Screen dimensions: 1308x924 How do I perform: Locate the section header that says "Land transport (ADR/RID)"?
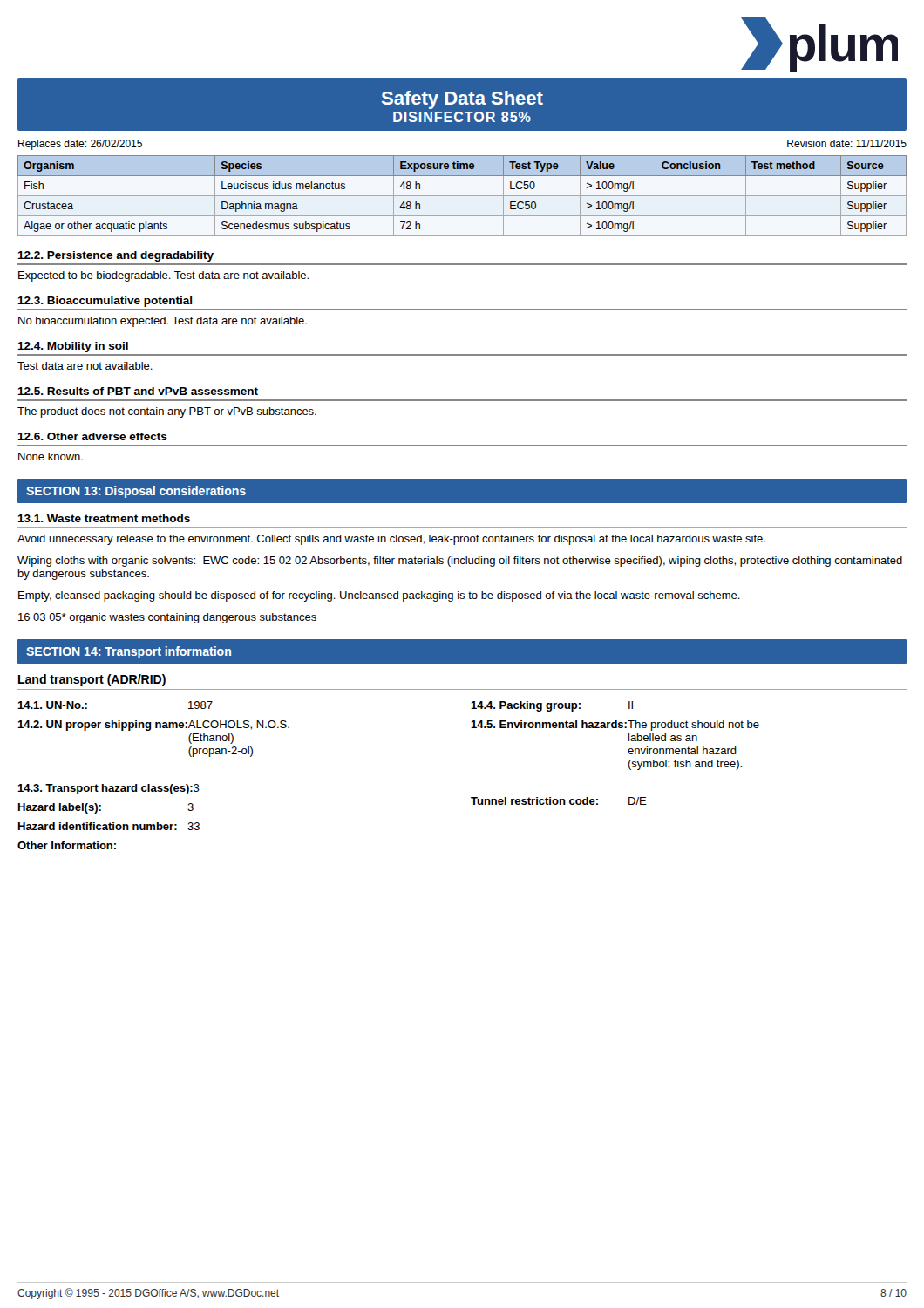coord(92,679)
